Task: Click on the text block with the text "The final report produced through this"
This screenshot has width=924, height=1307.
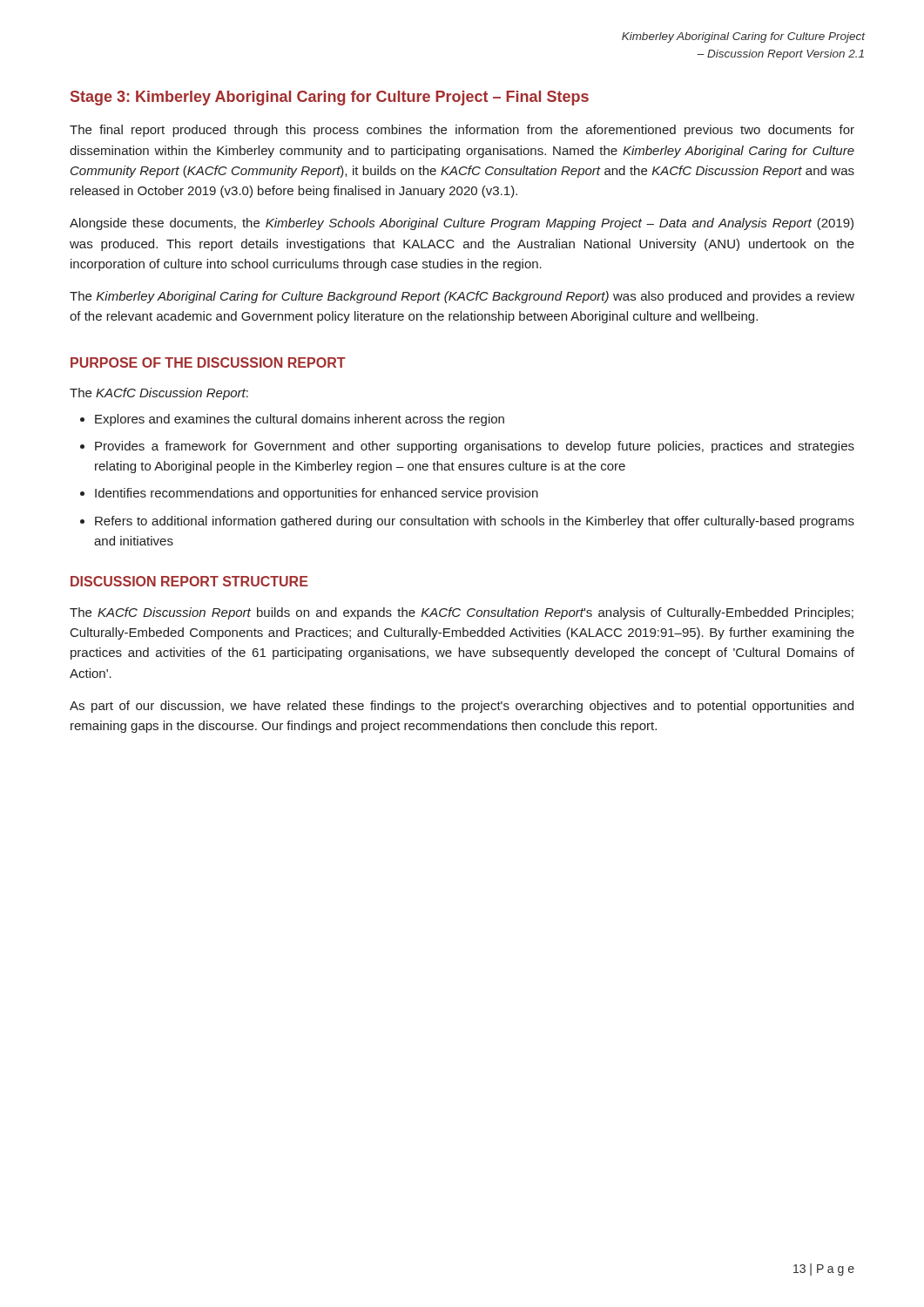Action: [x=462, y=160]
